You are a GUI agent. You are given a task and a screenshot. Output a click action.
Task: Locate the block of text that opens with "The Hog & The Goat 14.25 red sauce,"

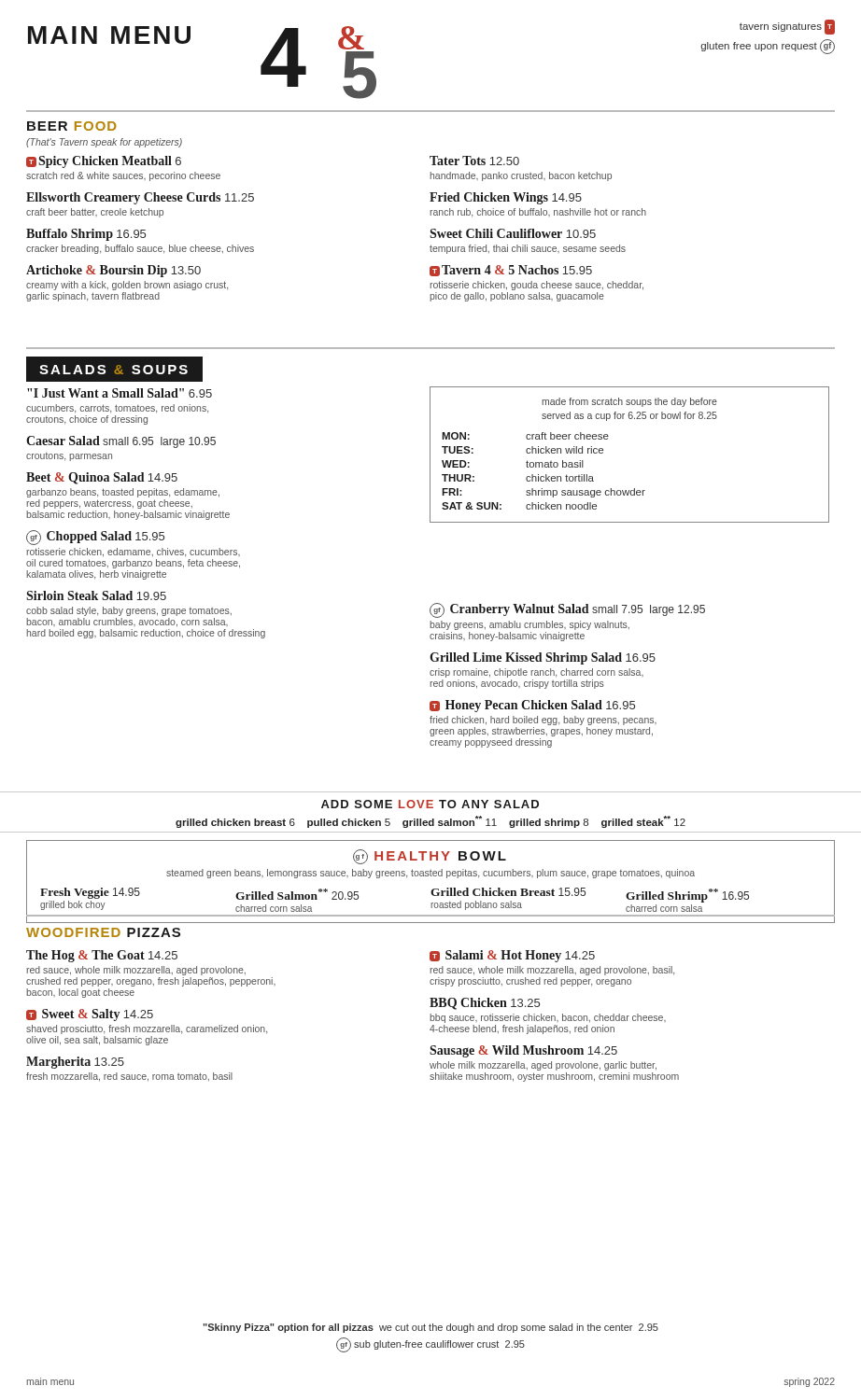click(218, 973)
